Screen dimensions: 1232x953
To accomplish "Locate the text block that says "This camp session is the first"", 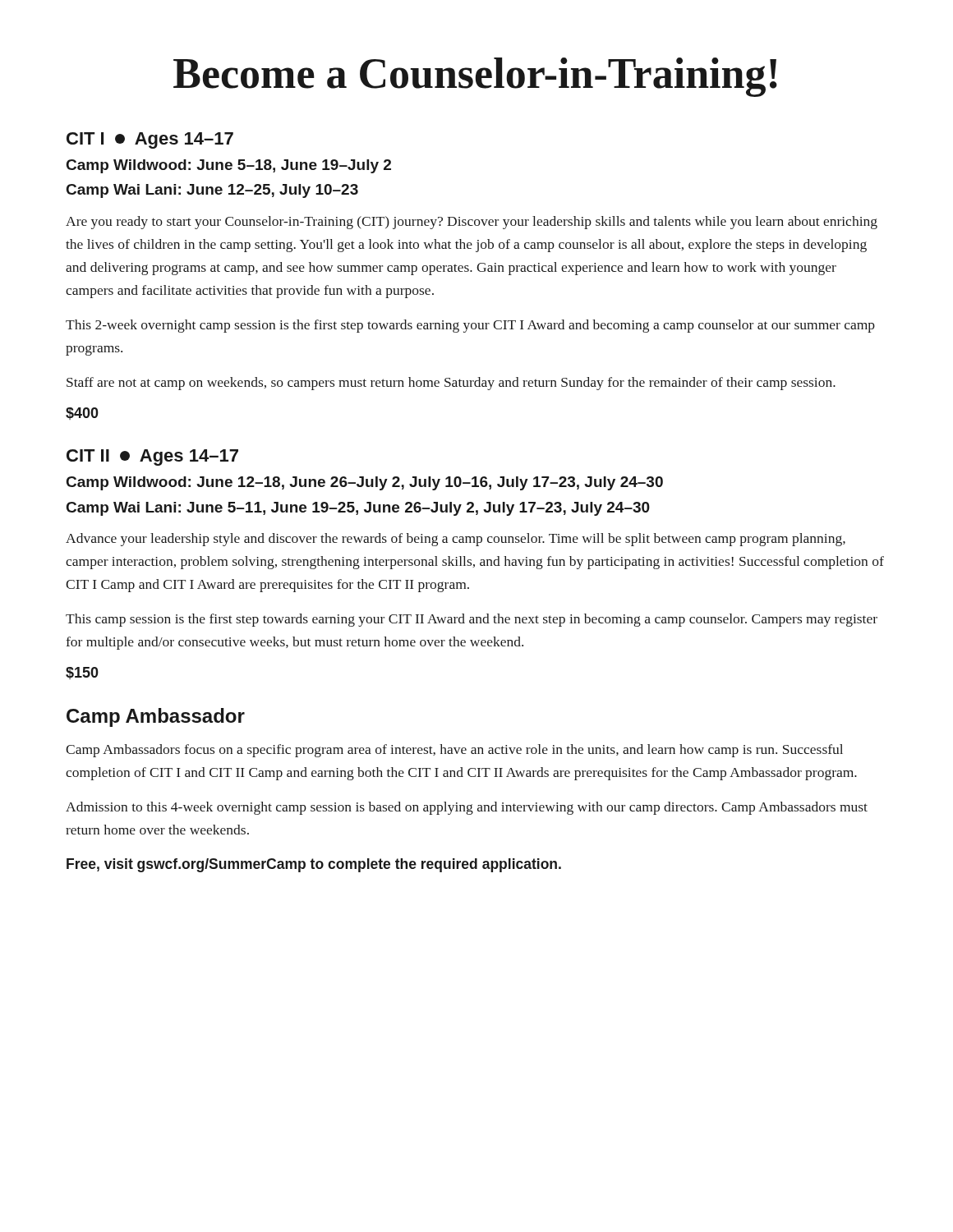I will tap(472, 630).
